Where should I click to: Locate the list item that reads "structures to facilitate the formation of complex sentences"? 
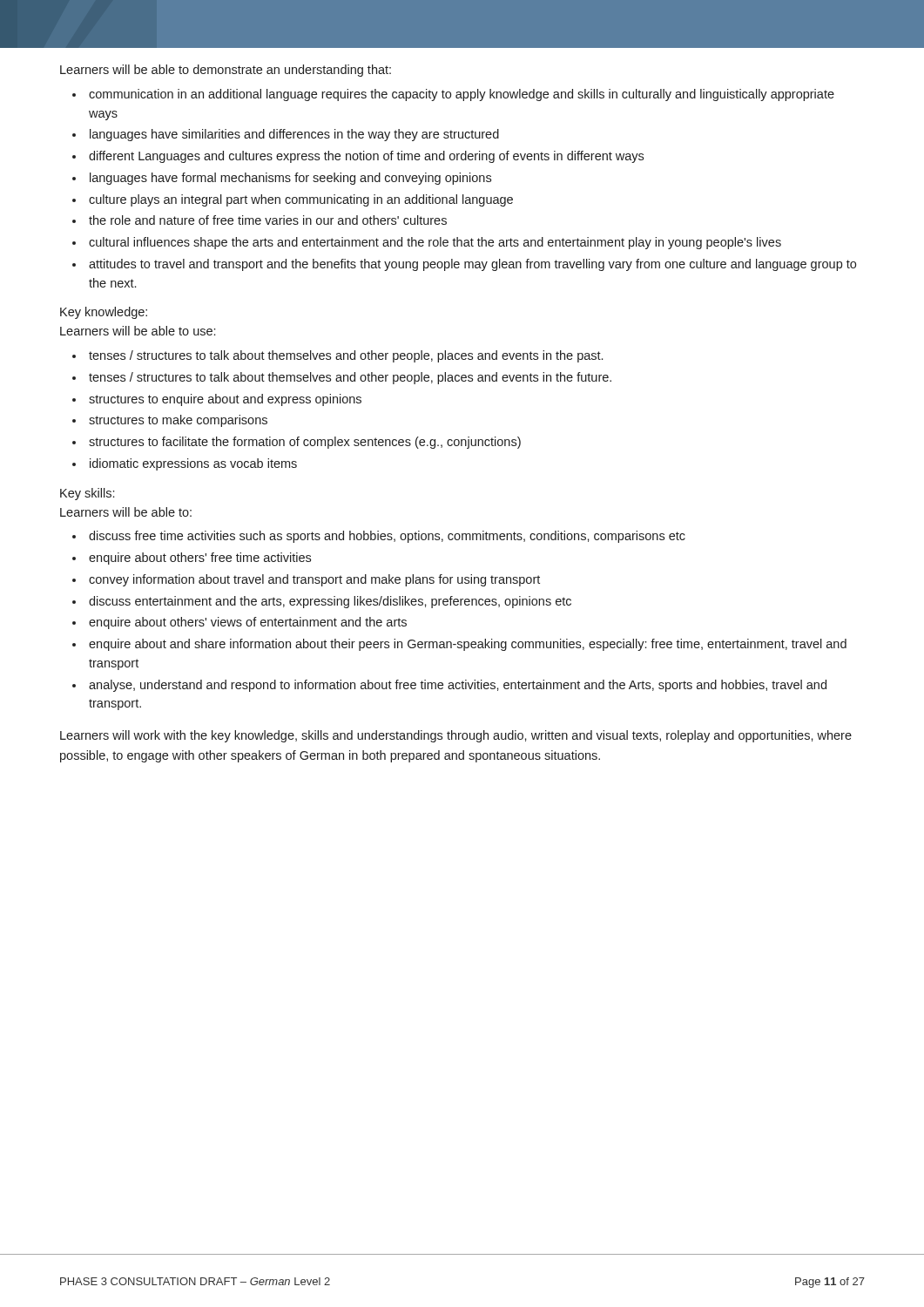(x=305, y=442)
